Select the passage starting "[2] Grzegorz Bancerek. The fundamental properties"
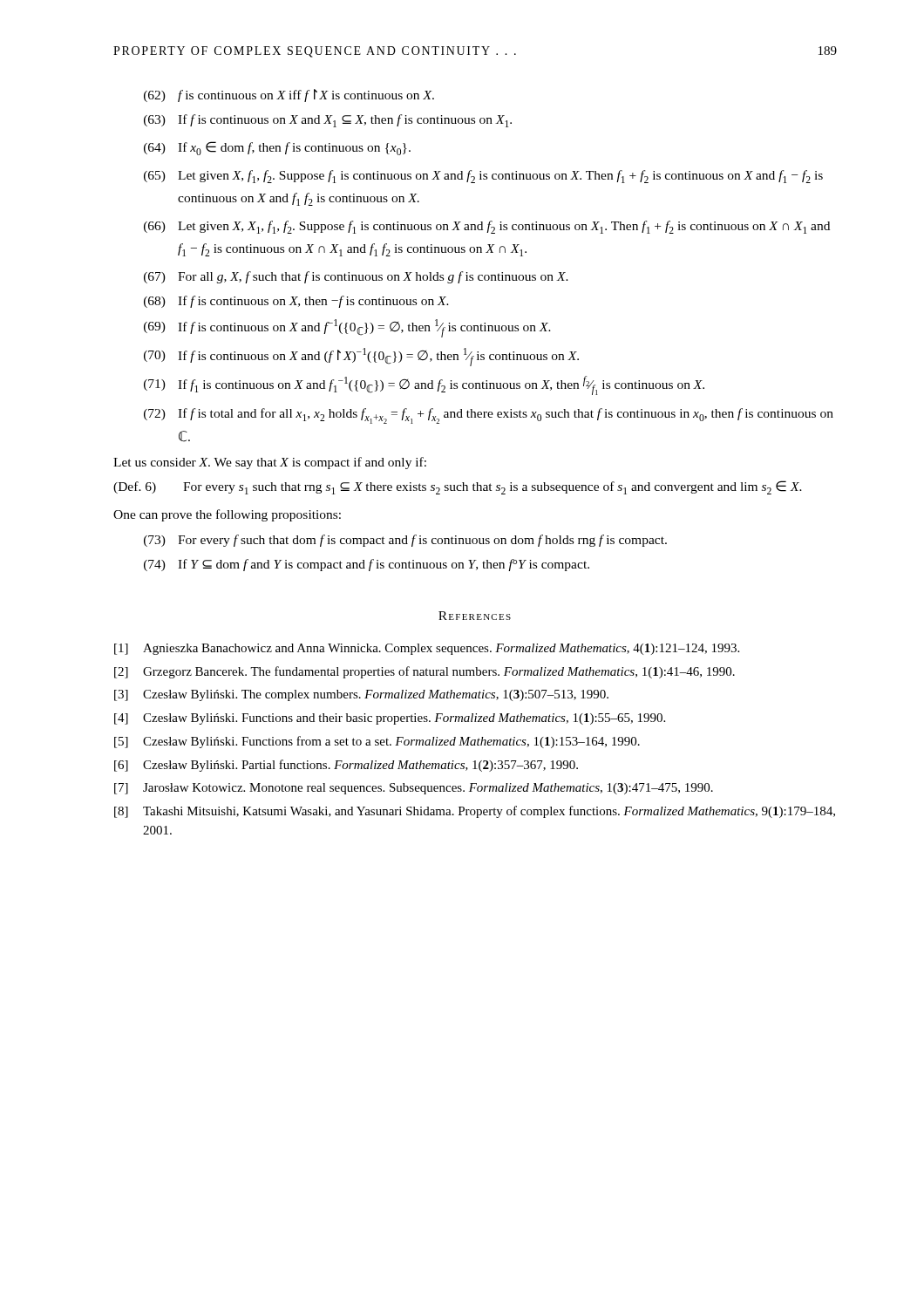The width and height of the screenshot is (924, 1308). pyautogui.click(x=475, y=672)
